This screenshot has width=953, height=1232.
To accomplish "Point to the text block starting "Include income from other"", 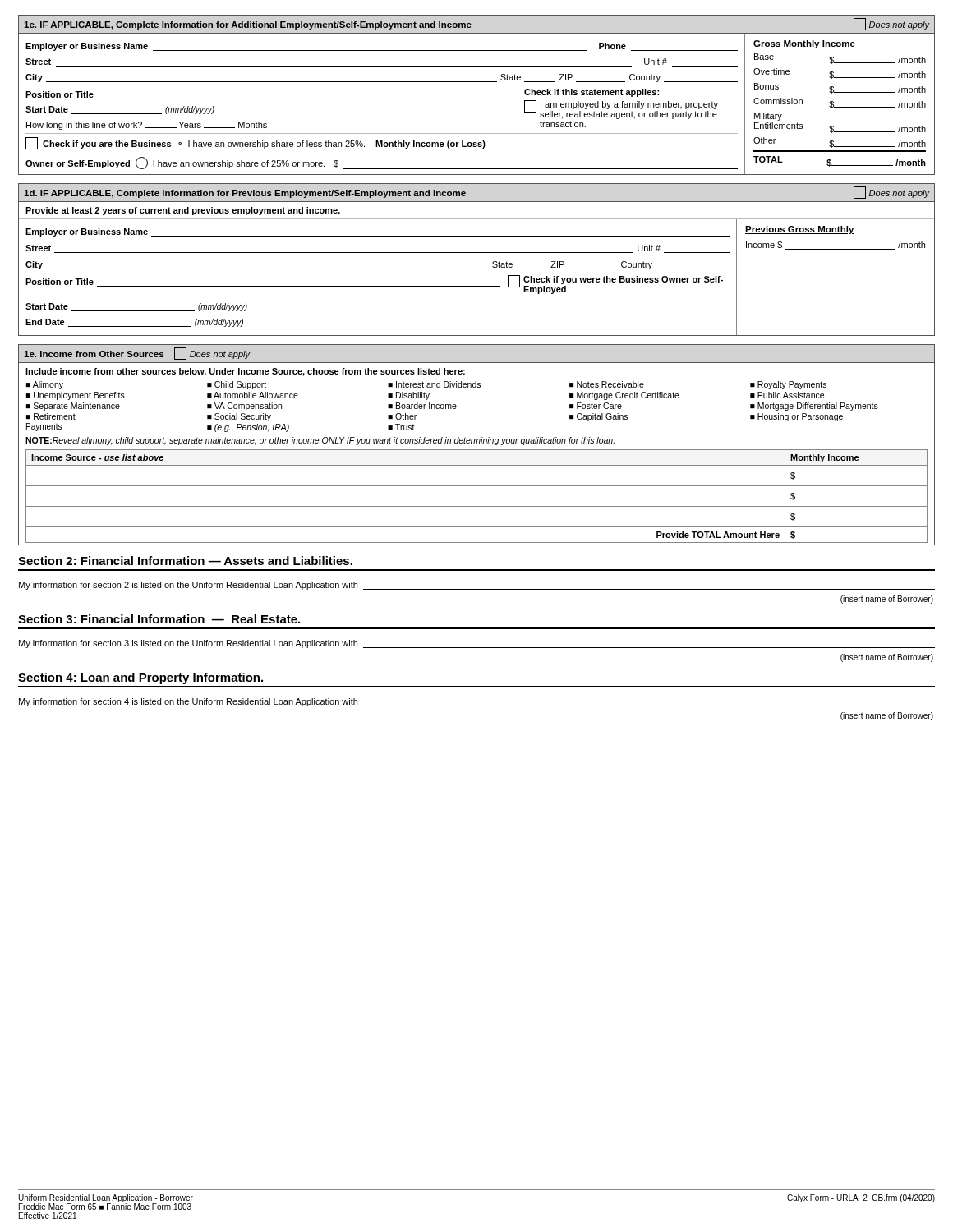I will [245, 371].
